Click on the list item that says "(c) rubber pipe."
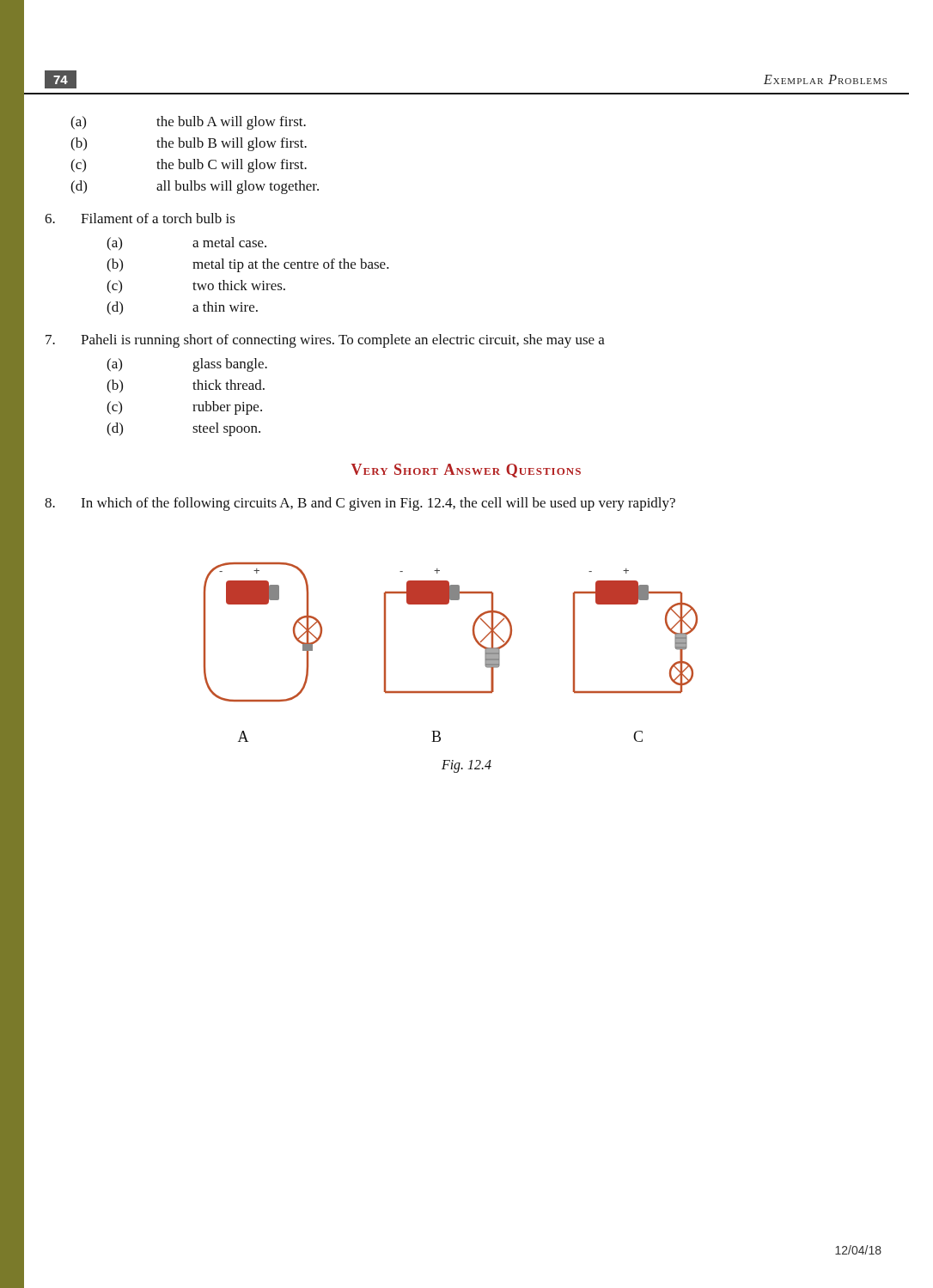 pyautogui.click(x=113, y=407)
